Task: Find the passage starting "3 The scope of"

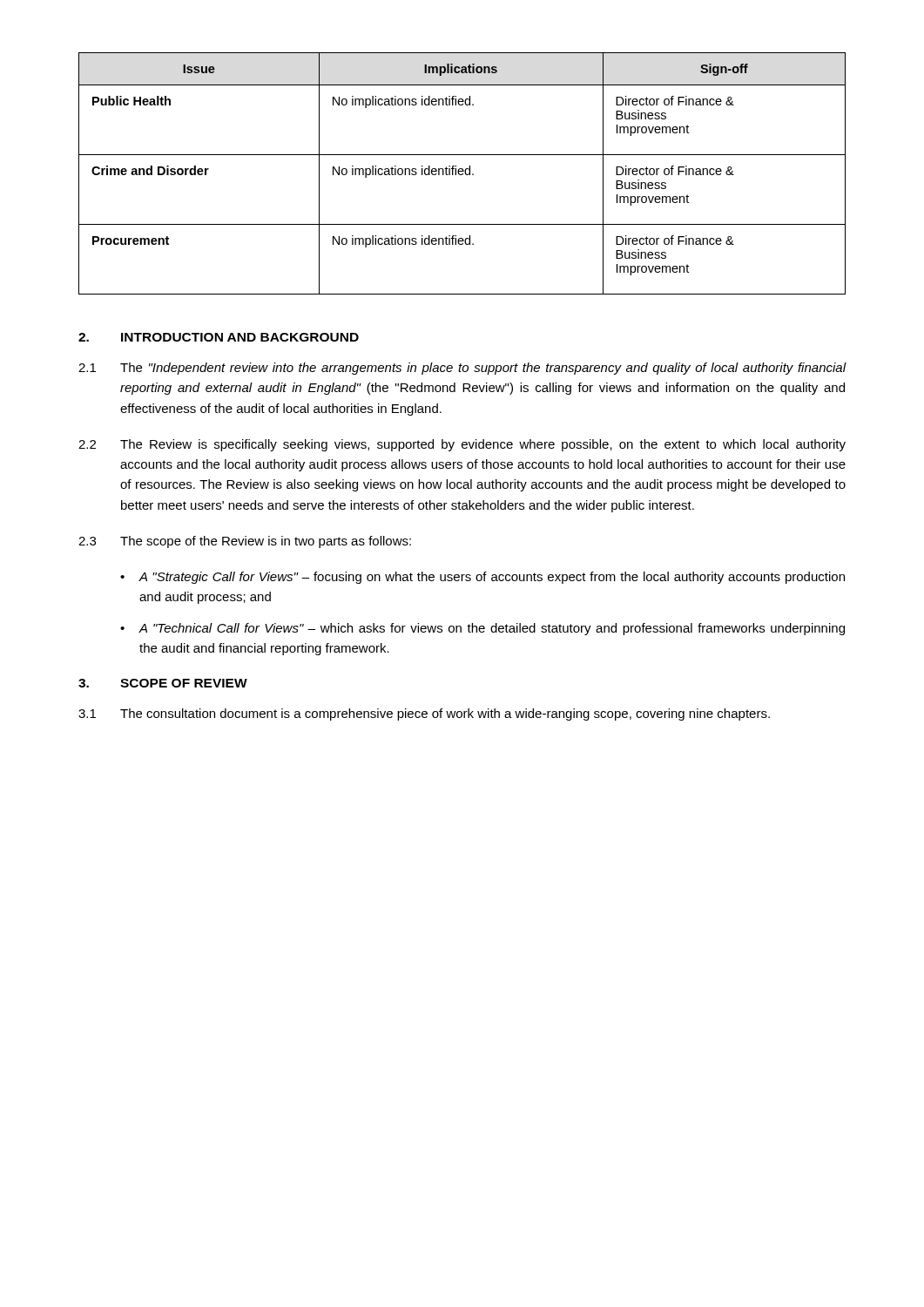Action: (245, 542)
